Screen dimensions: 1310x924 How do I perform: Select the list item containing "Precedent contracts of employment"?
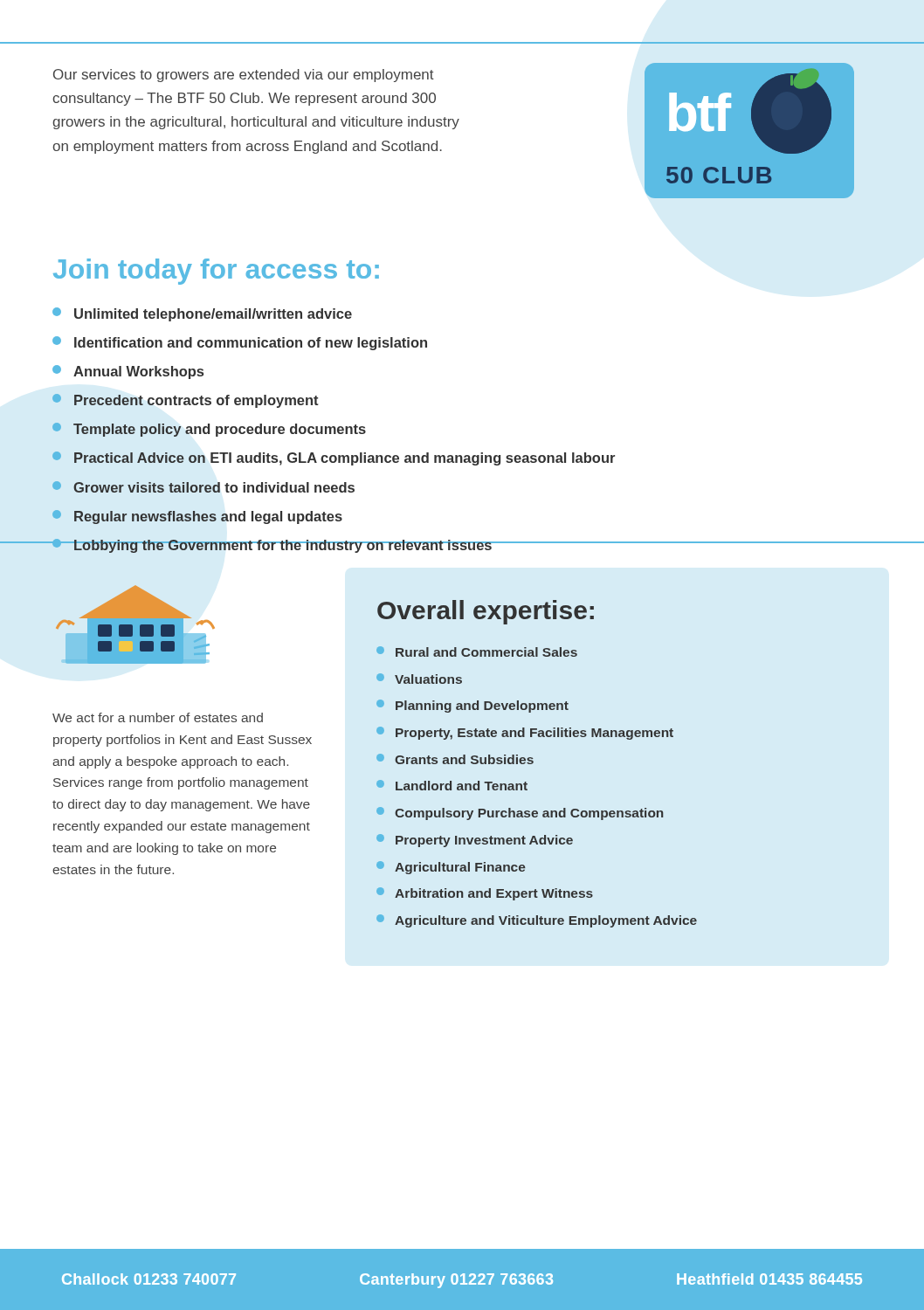(x=185, y=401)
